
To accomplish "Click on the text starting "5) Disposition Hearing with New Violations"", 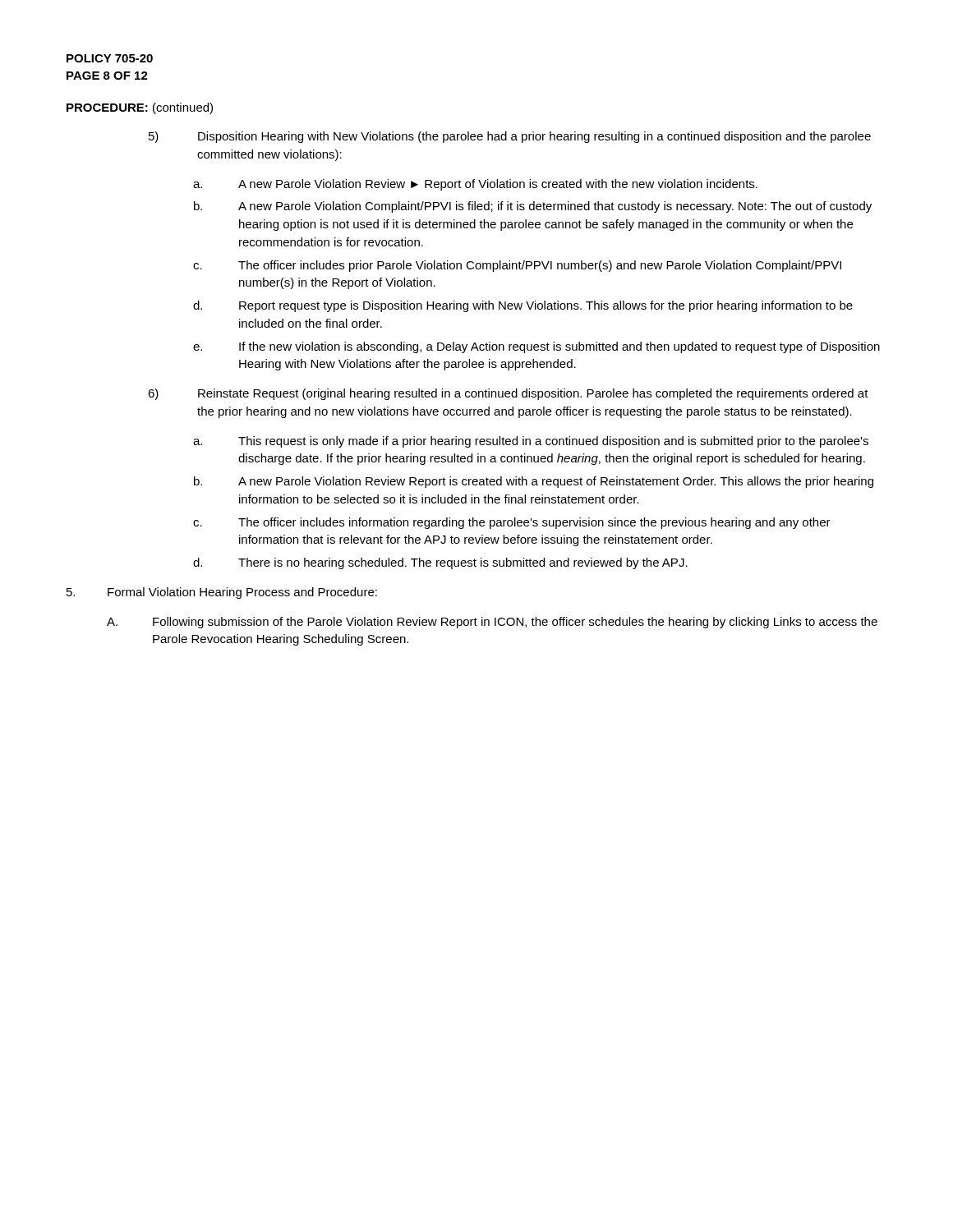I will point(476,145).
